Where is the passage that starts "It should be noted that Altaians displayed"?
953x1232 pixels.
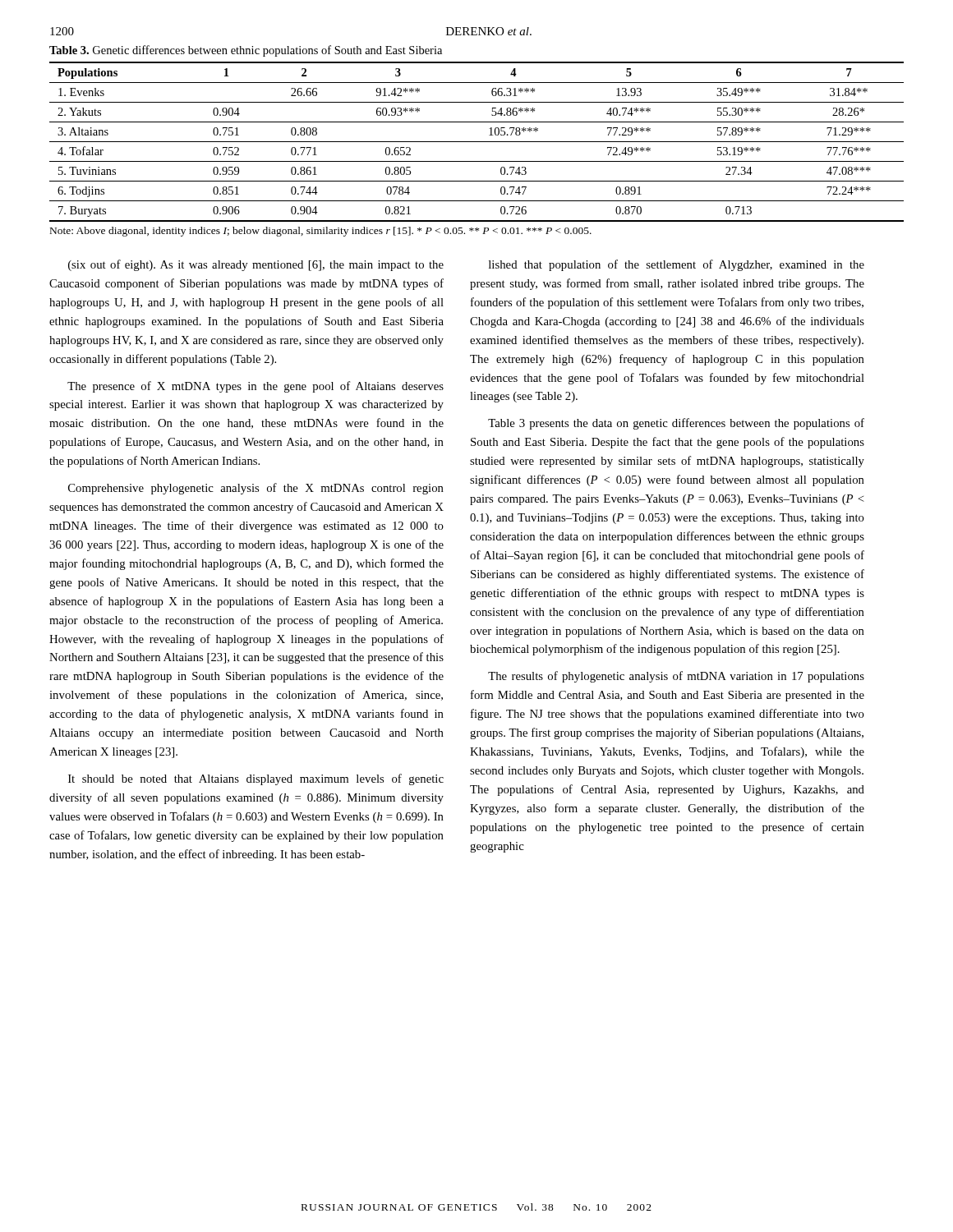click(x=246, y=817)
